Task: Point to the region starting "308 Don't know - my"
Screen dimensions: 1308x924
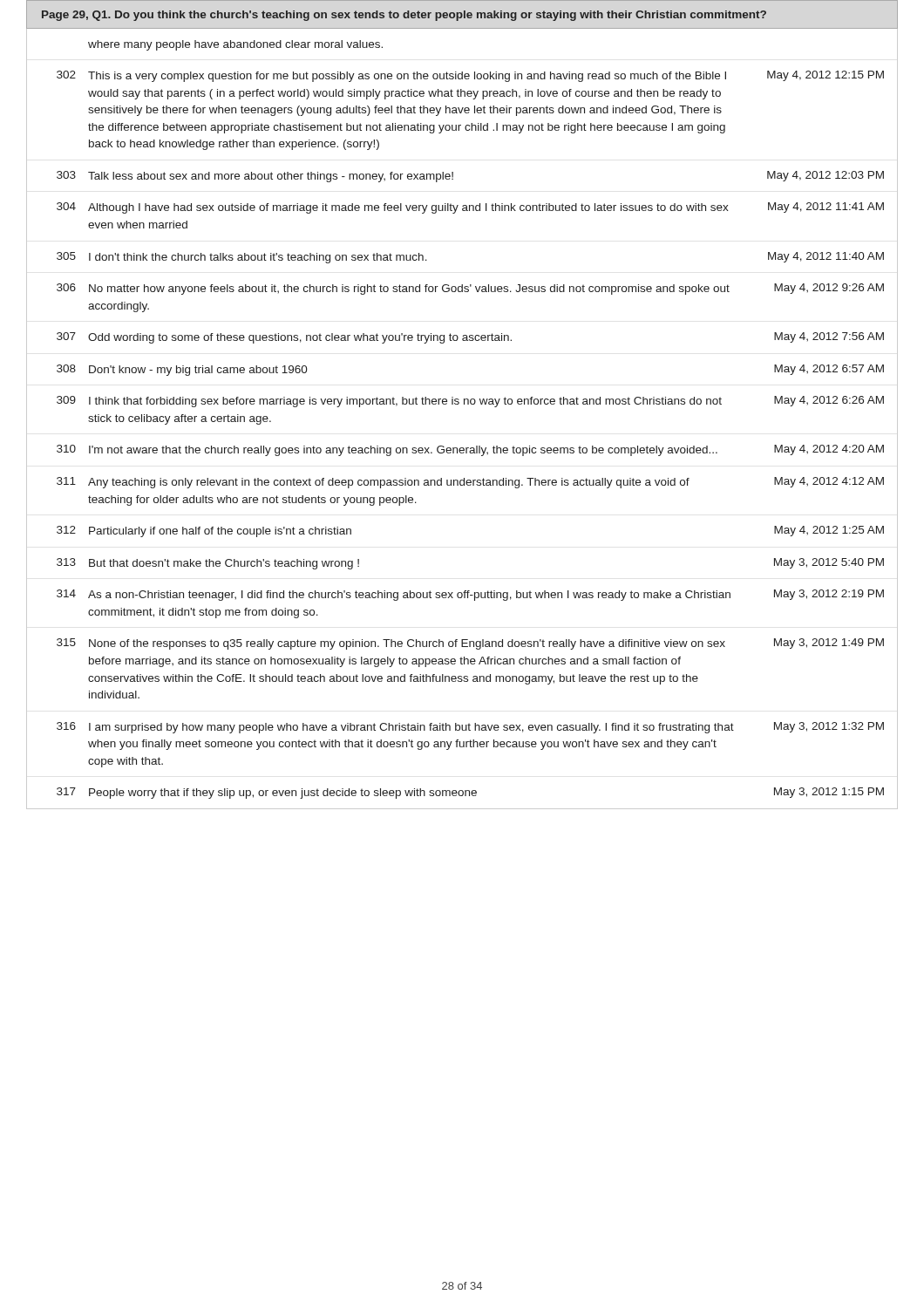Action: 183,369
